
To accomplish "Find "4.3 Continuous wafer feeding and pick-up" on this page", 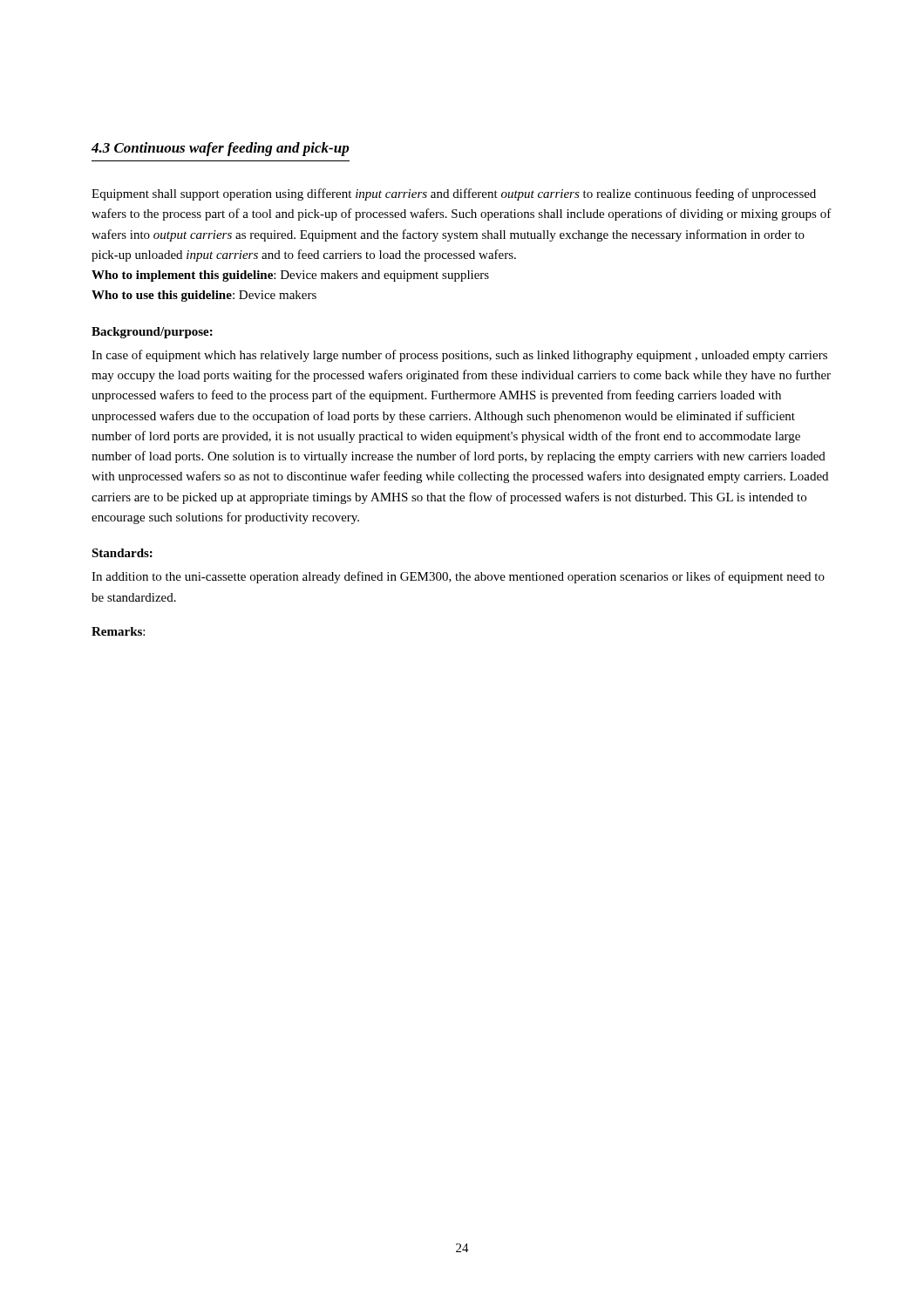I will [x=220, y=148].
